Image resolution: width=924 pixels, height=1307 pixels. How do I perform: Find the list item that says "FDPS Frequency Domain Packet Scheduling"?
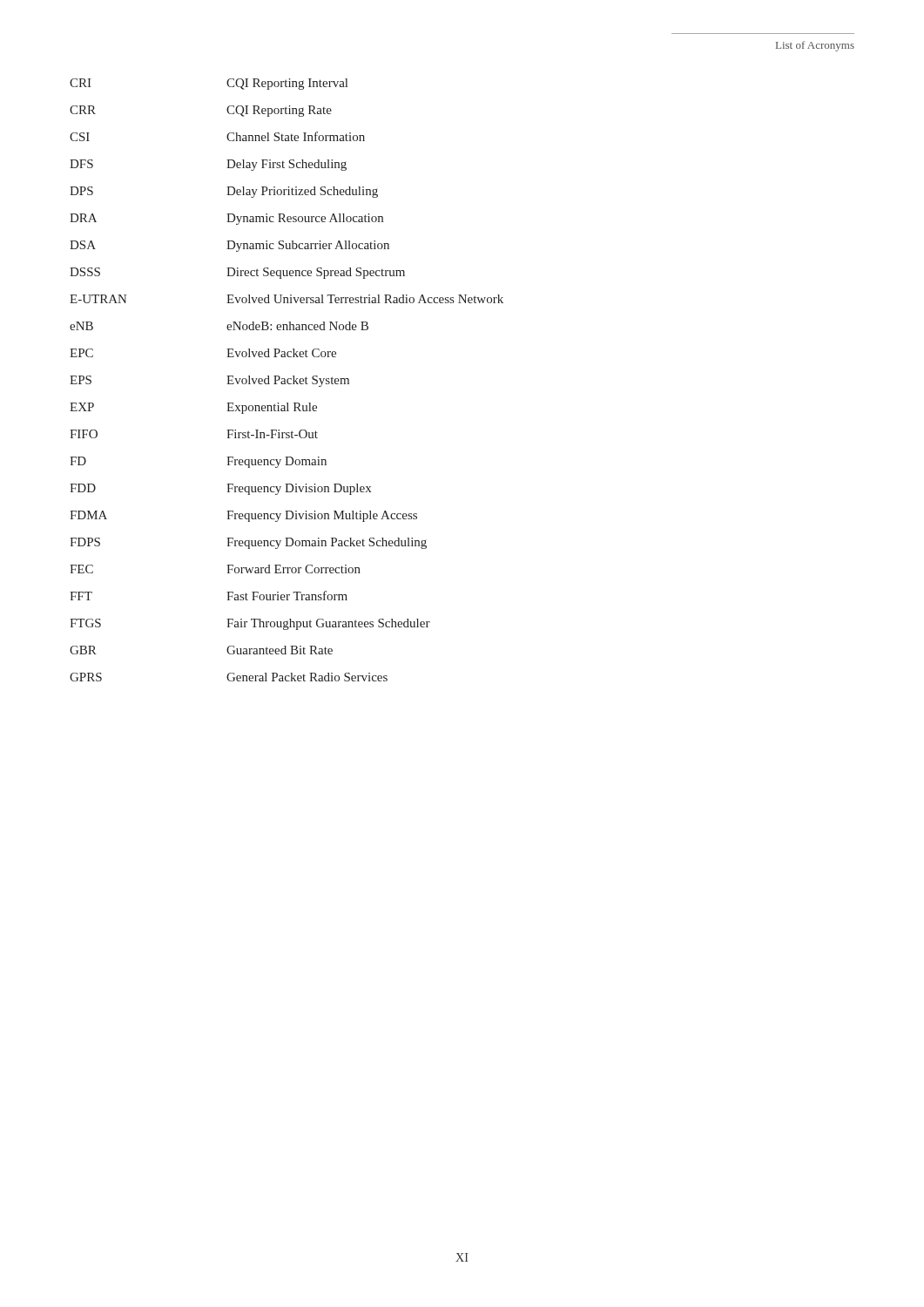[248, 542]
